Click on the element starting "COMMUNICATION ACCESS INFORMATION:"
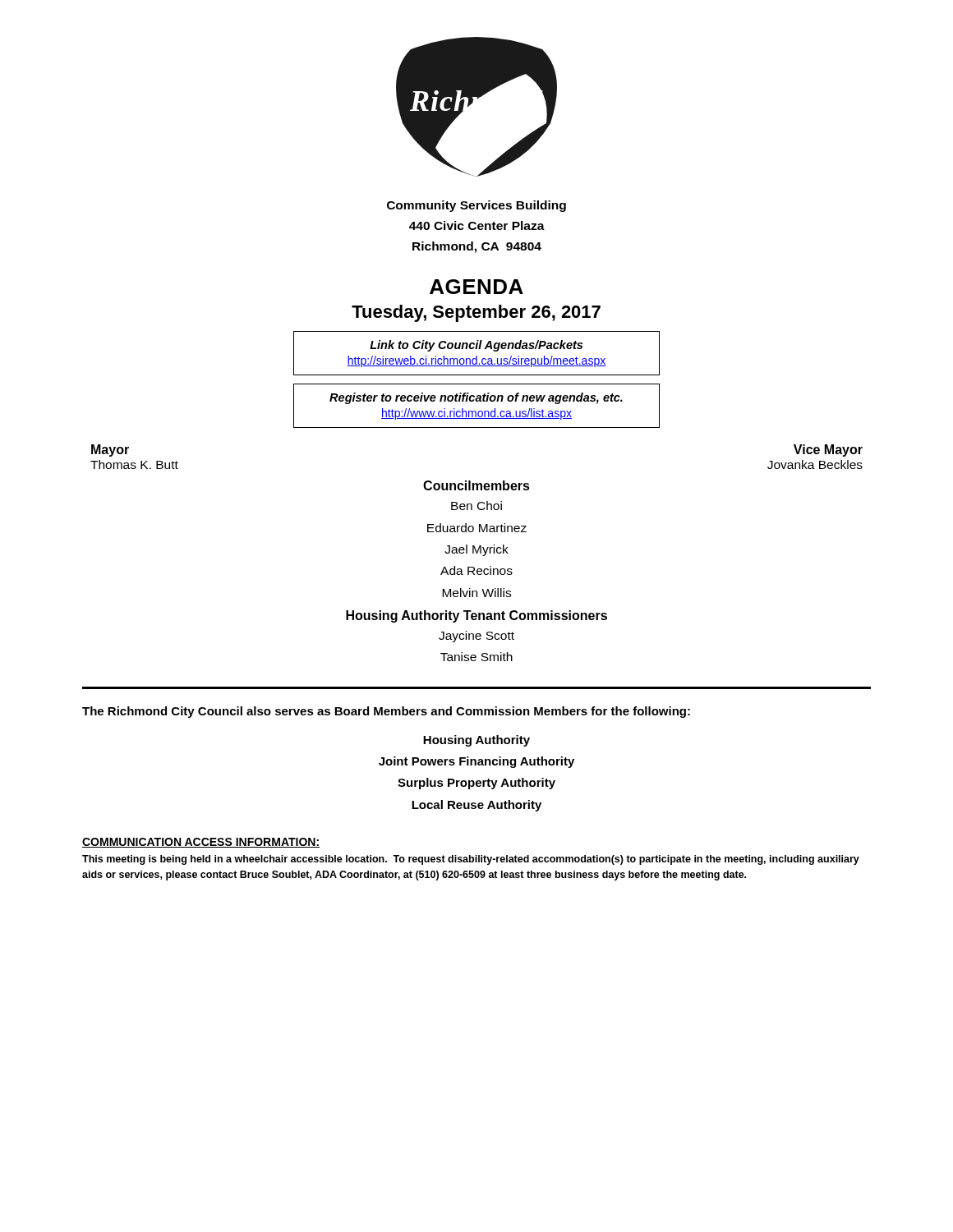The width and height of the screenshot is (953, 1232). point(201,842)
